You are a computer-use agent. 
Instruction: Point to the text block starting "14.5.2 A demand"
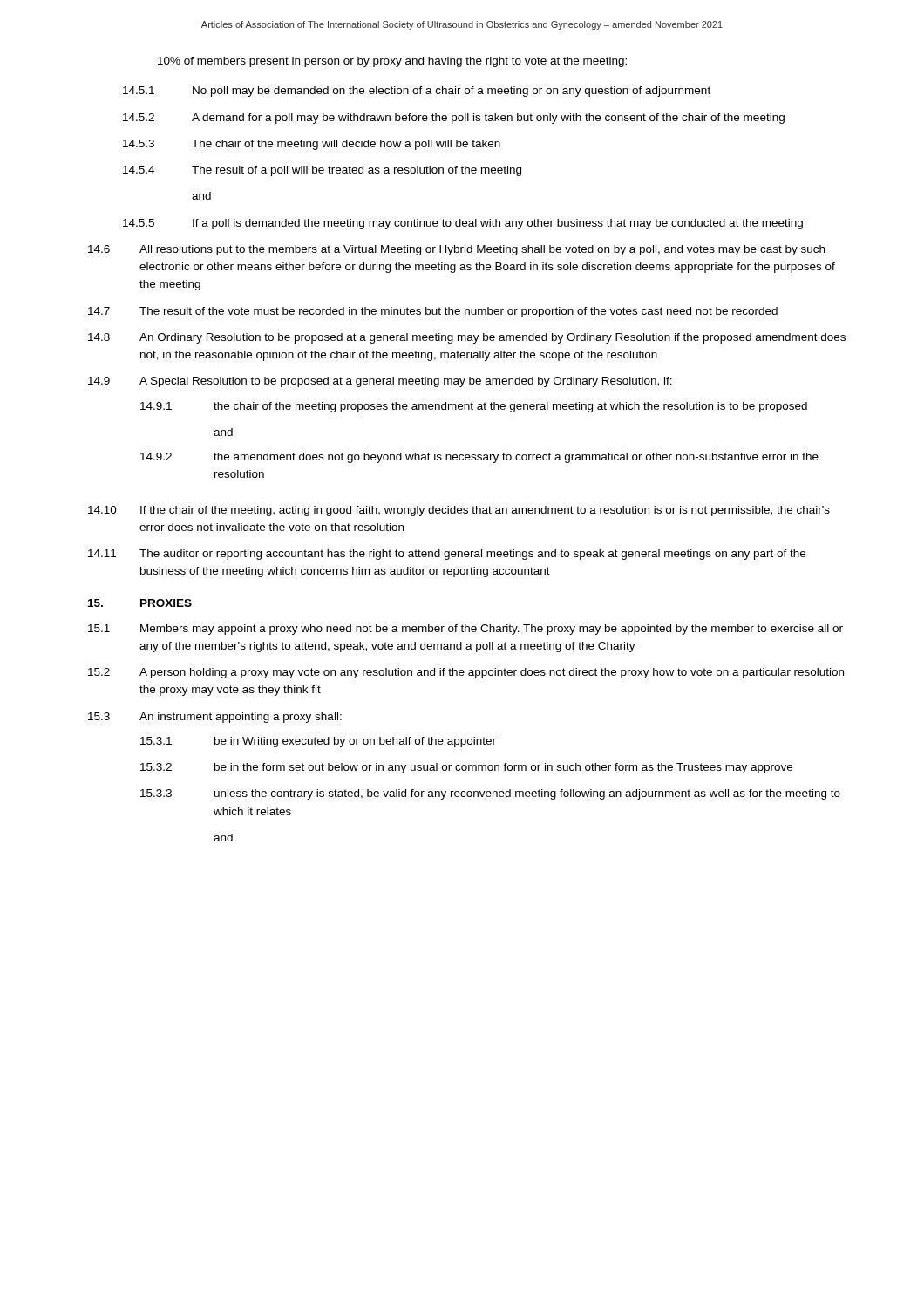pyautogui.click(x=488, y=117)
